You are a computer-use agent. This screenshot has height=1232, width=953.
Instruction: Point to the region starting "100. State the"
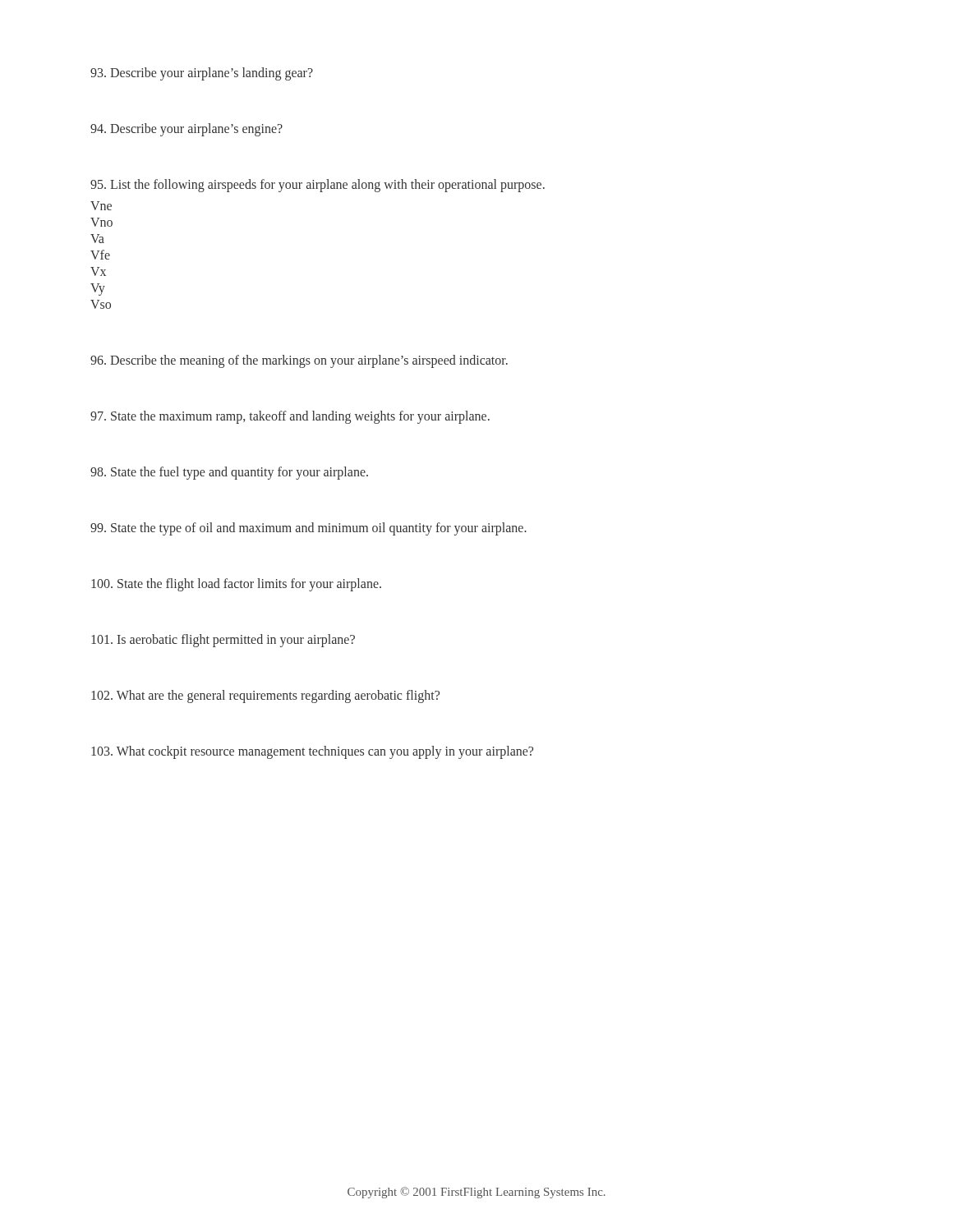click(236, 584)
